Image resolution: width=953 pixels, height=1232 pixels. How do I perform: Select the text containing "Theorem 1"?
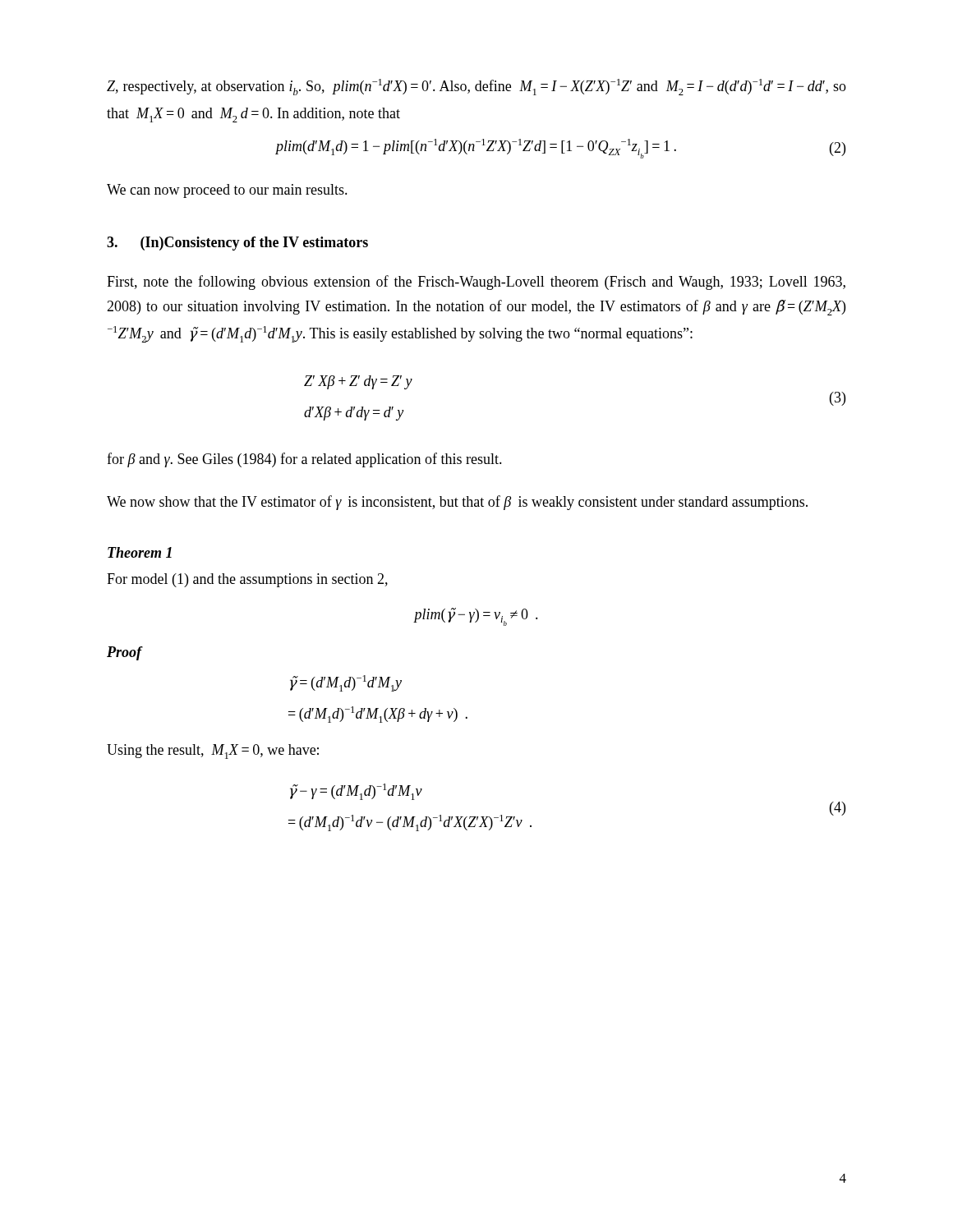pyautogui.click(x=140, y=553)
